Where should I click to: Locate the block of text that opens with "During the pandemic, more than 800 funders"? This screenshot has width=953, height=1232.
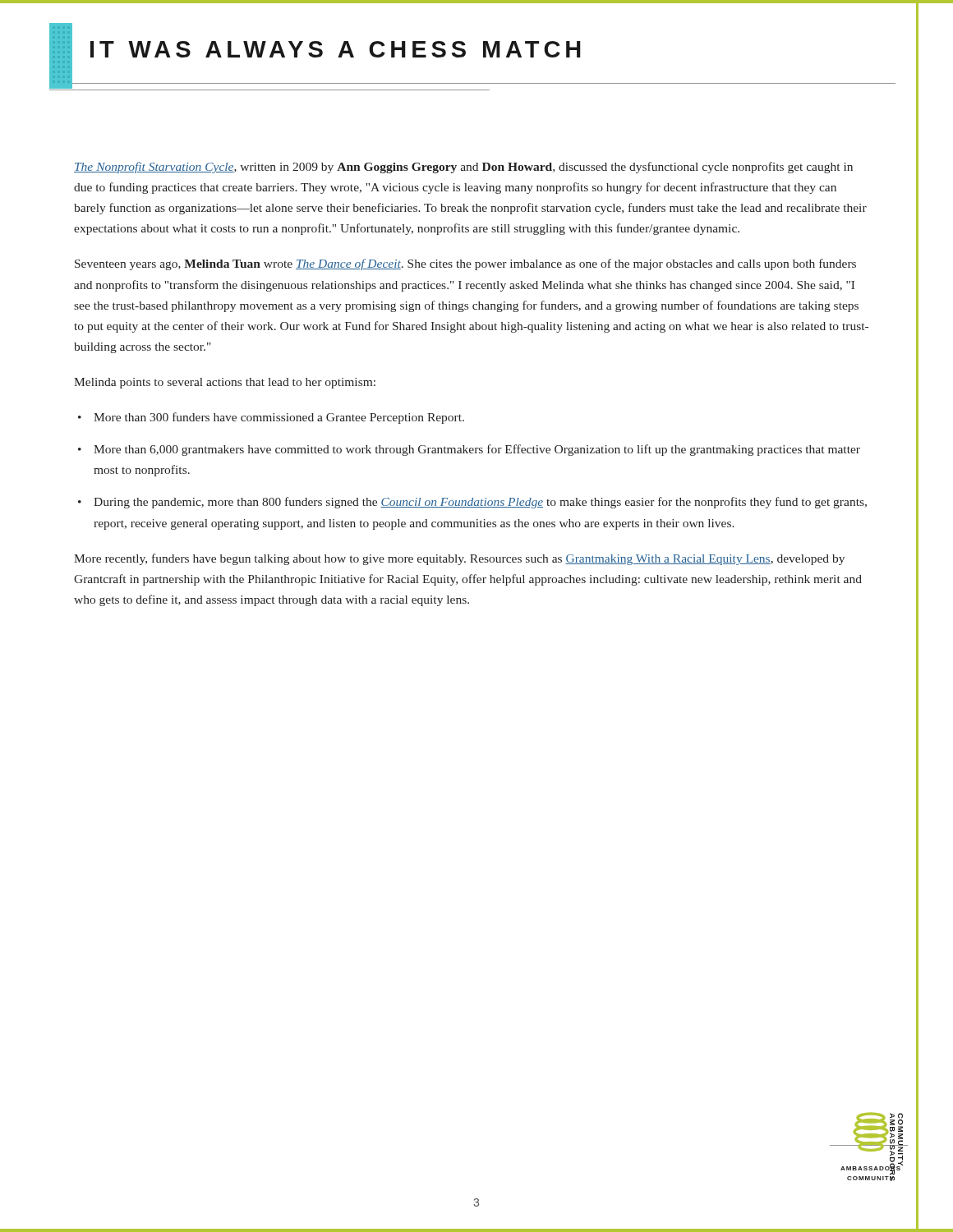click(481, 512)
